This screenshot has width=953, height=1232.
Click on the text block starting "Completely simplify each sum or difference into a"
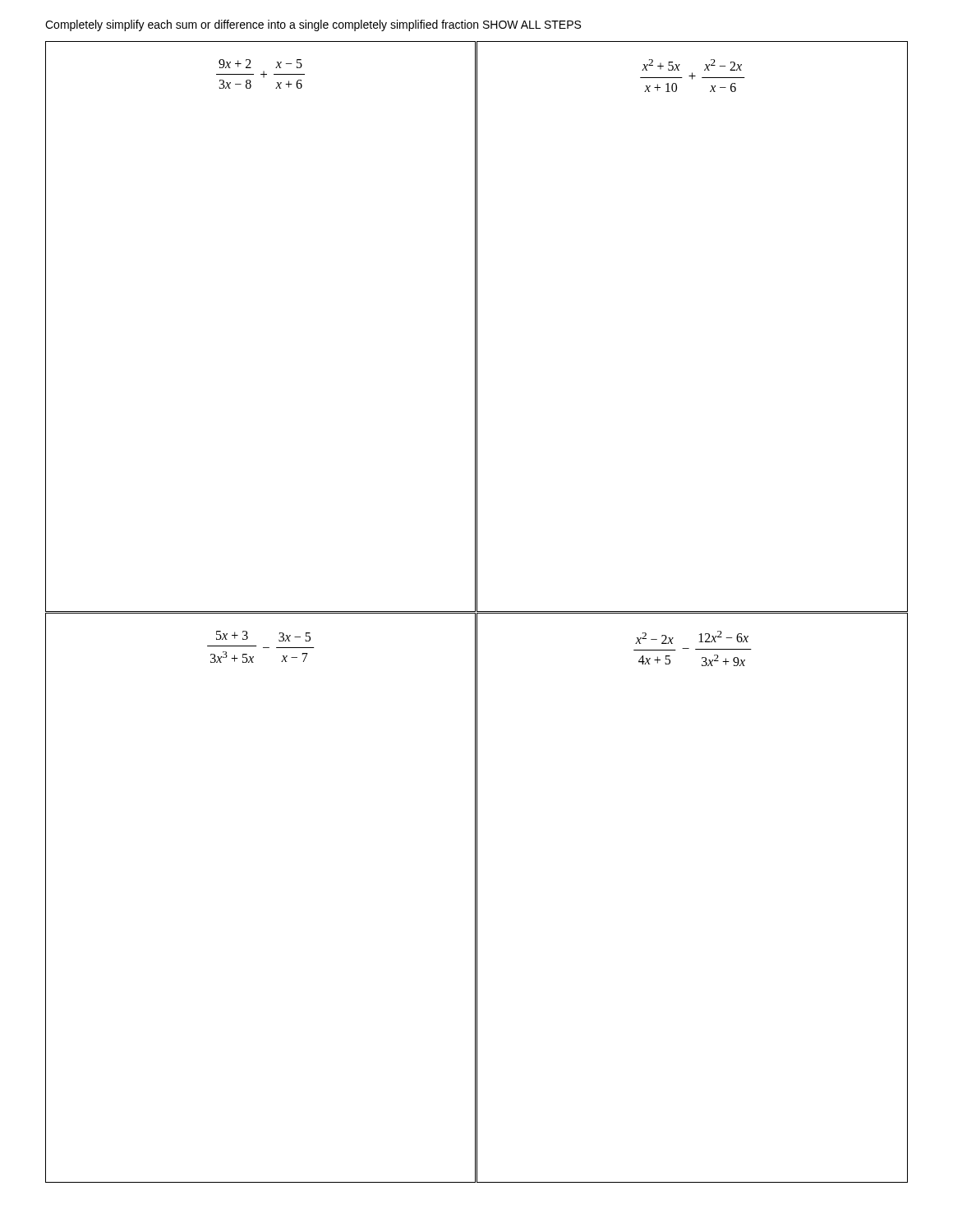tap(313, 25)
